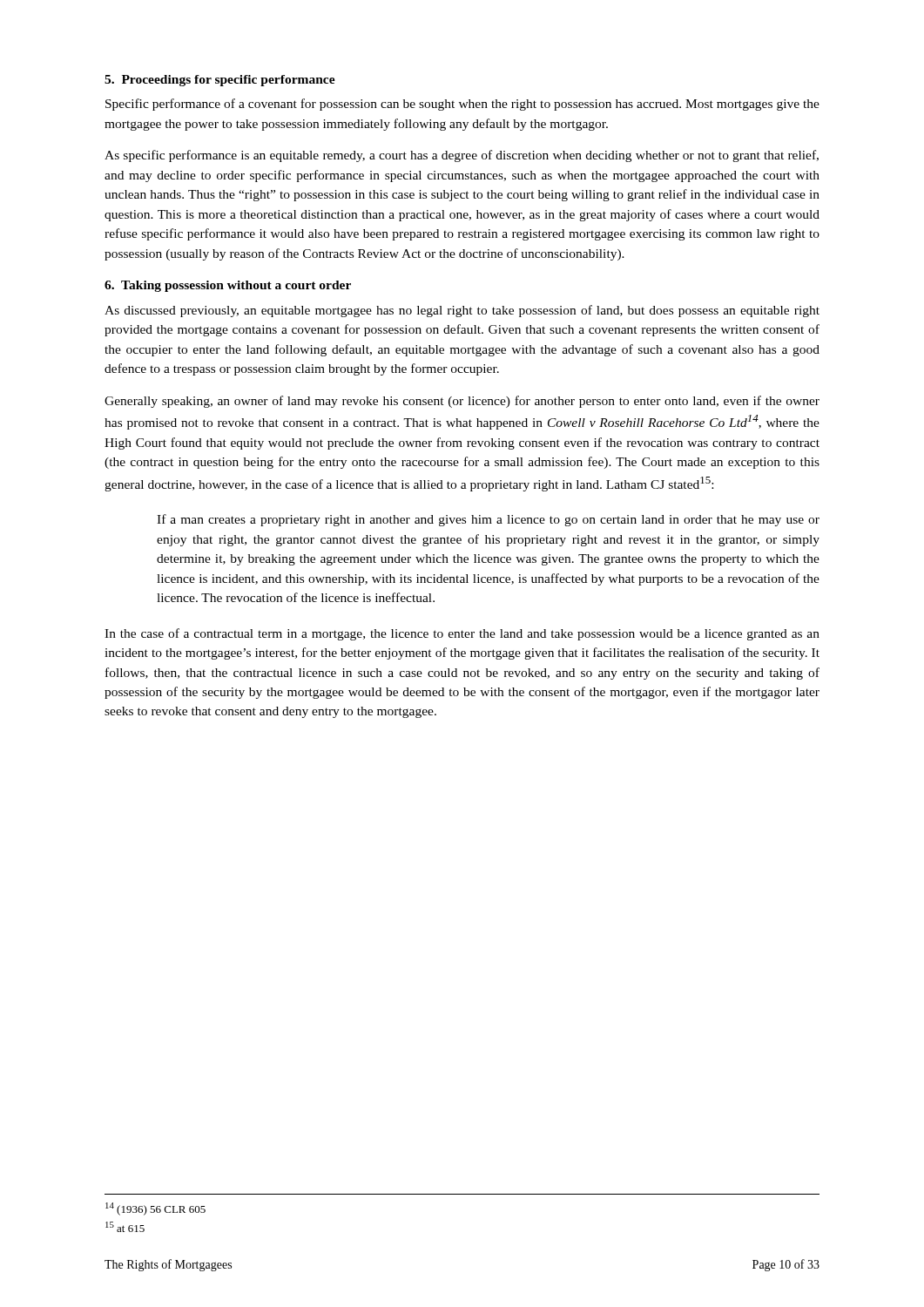The image size is (924, 1307).
Task: Locate the text block that reads "Generally speaking, an owner of land may"
Action: [x=462, y=442]
